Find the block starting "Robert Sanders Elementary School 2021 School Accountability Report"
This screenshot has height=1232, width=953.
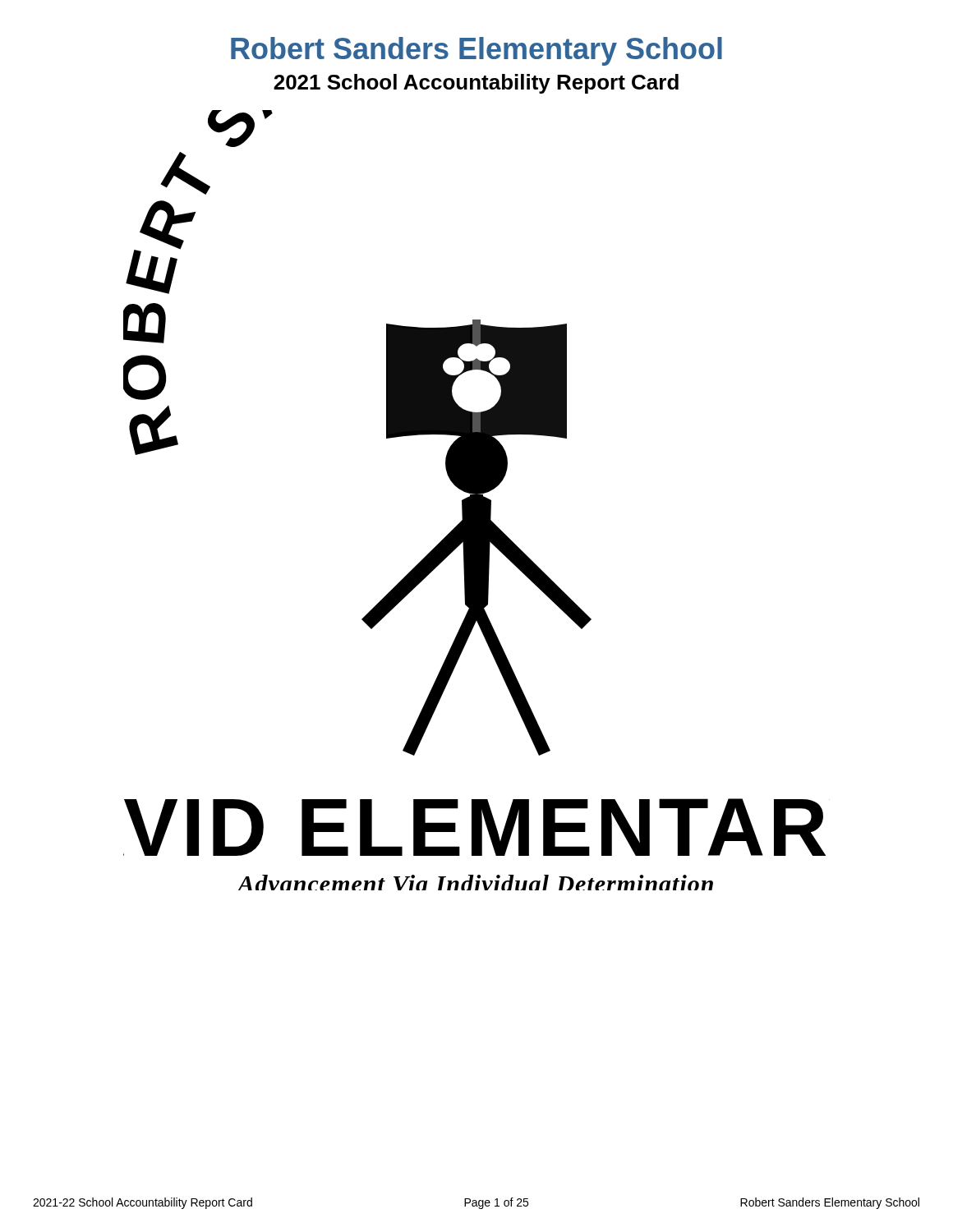[x=476, y=63]
